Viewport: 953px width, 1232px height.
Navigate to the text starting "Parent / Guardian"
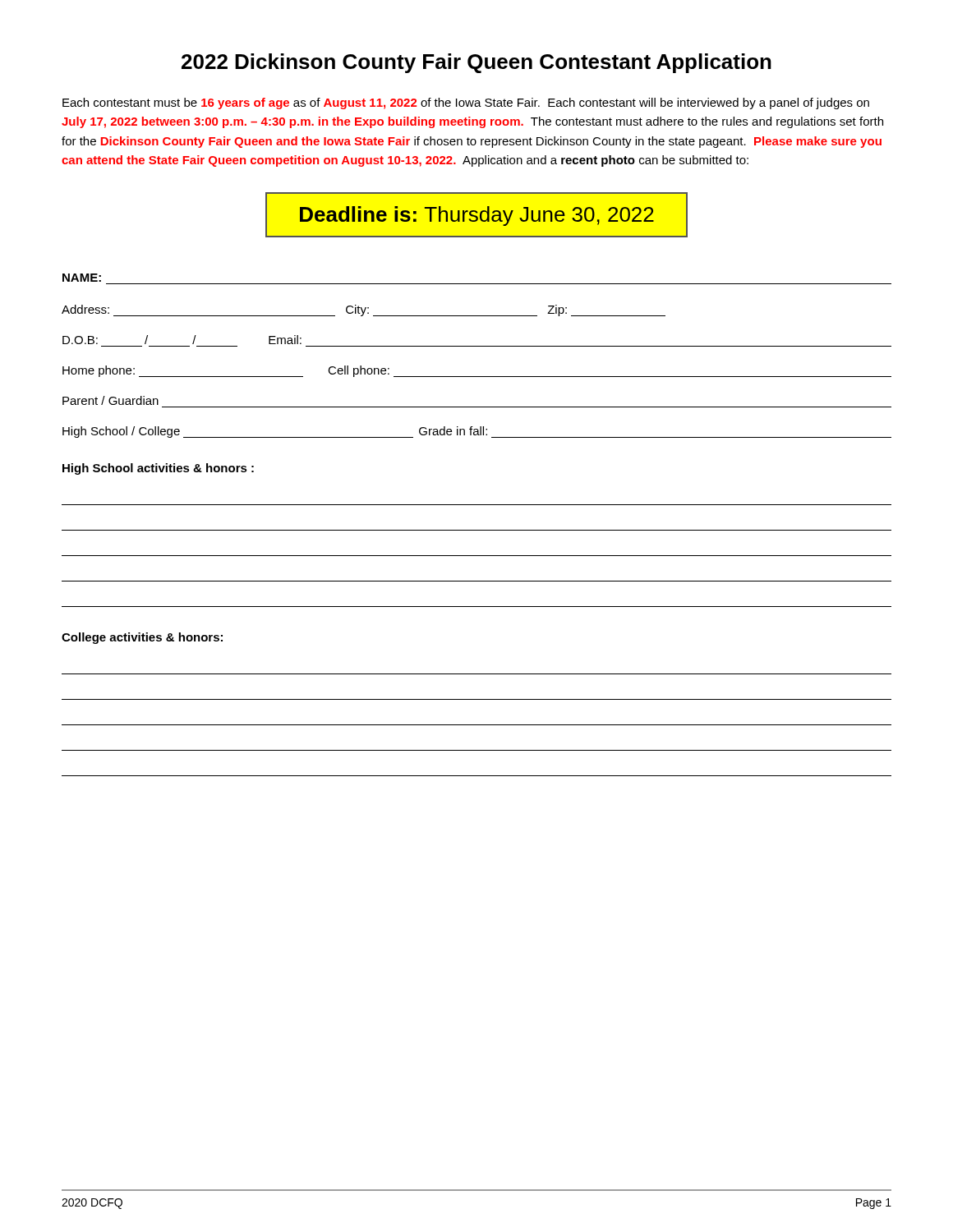[476, 400]
